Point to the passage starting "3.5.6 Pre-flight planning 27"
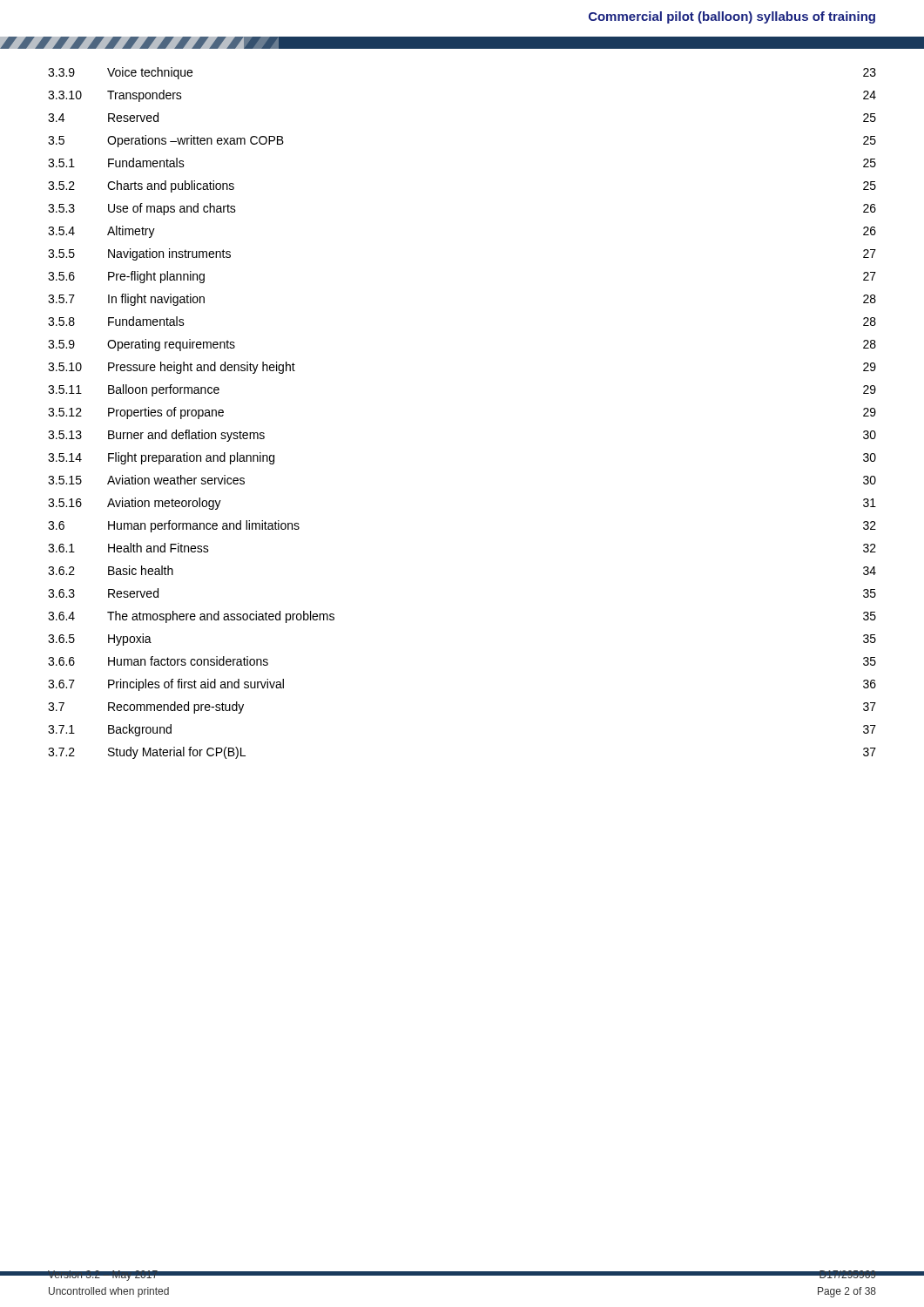924x1307 pixels. (61, 276)
